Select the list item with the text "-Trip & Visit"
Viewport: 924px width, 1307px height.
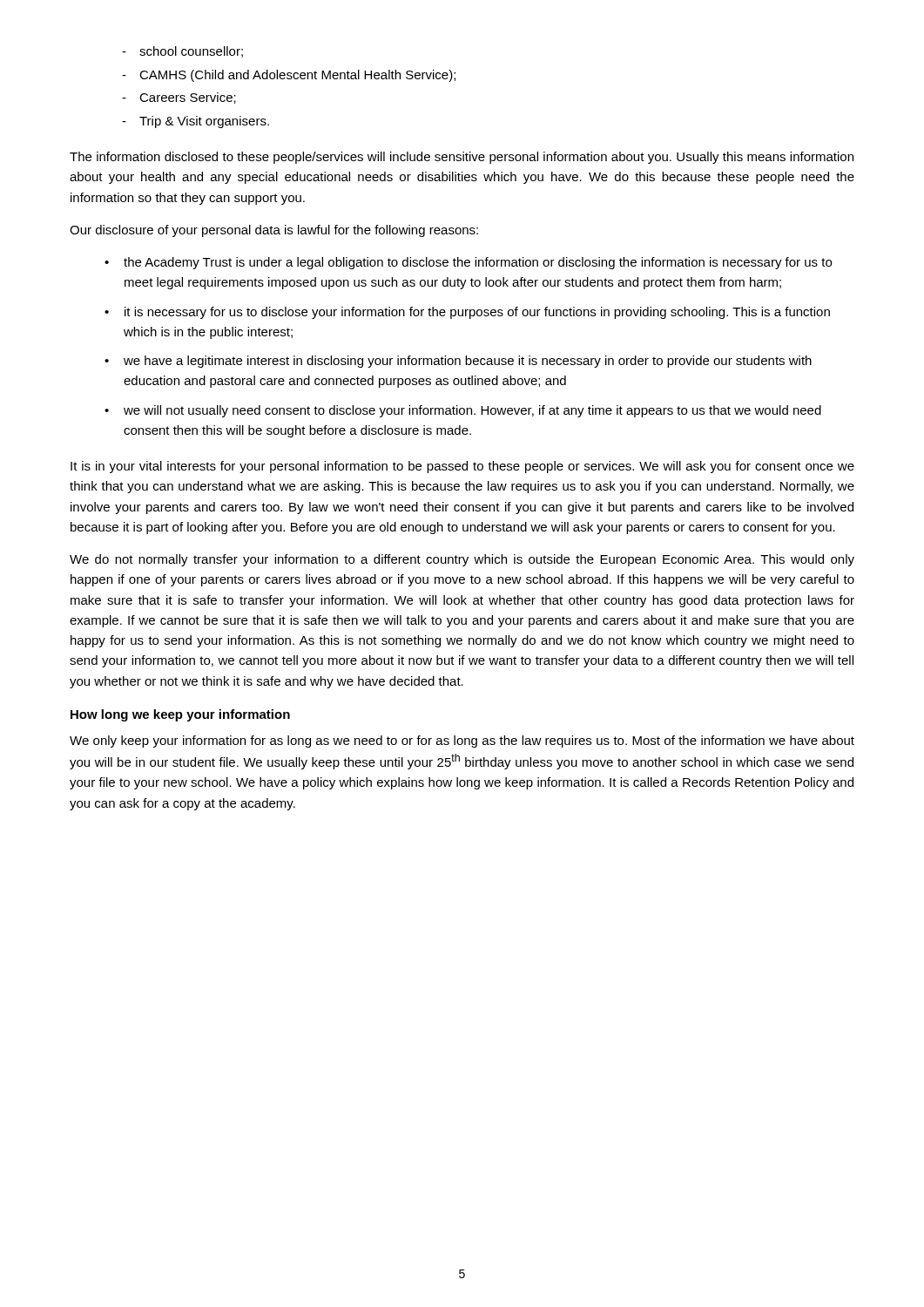[x=196, y=121]
